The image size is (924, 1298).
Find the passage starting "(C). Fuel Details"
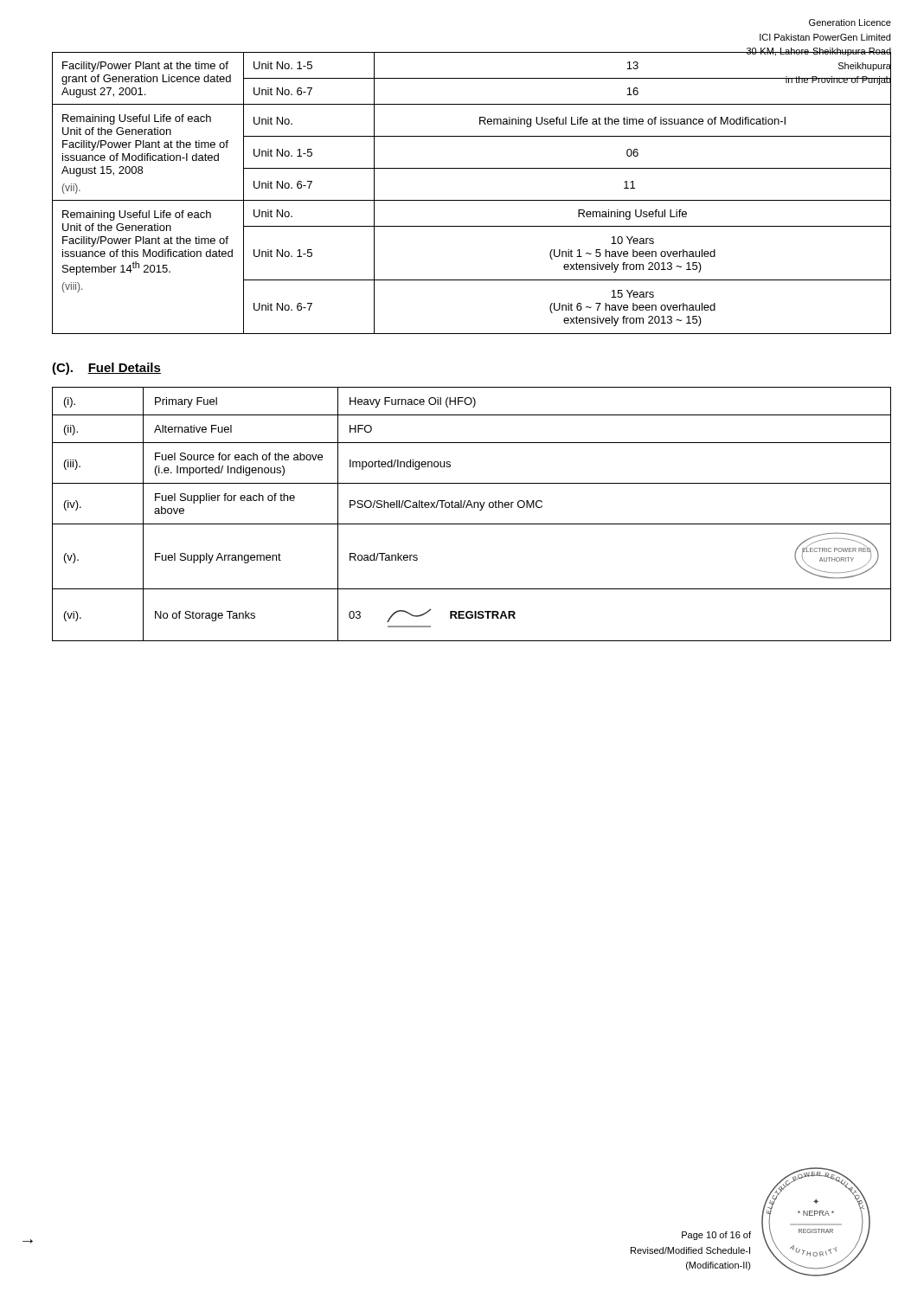pyautogui.click(x=106, y=367)
